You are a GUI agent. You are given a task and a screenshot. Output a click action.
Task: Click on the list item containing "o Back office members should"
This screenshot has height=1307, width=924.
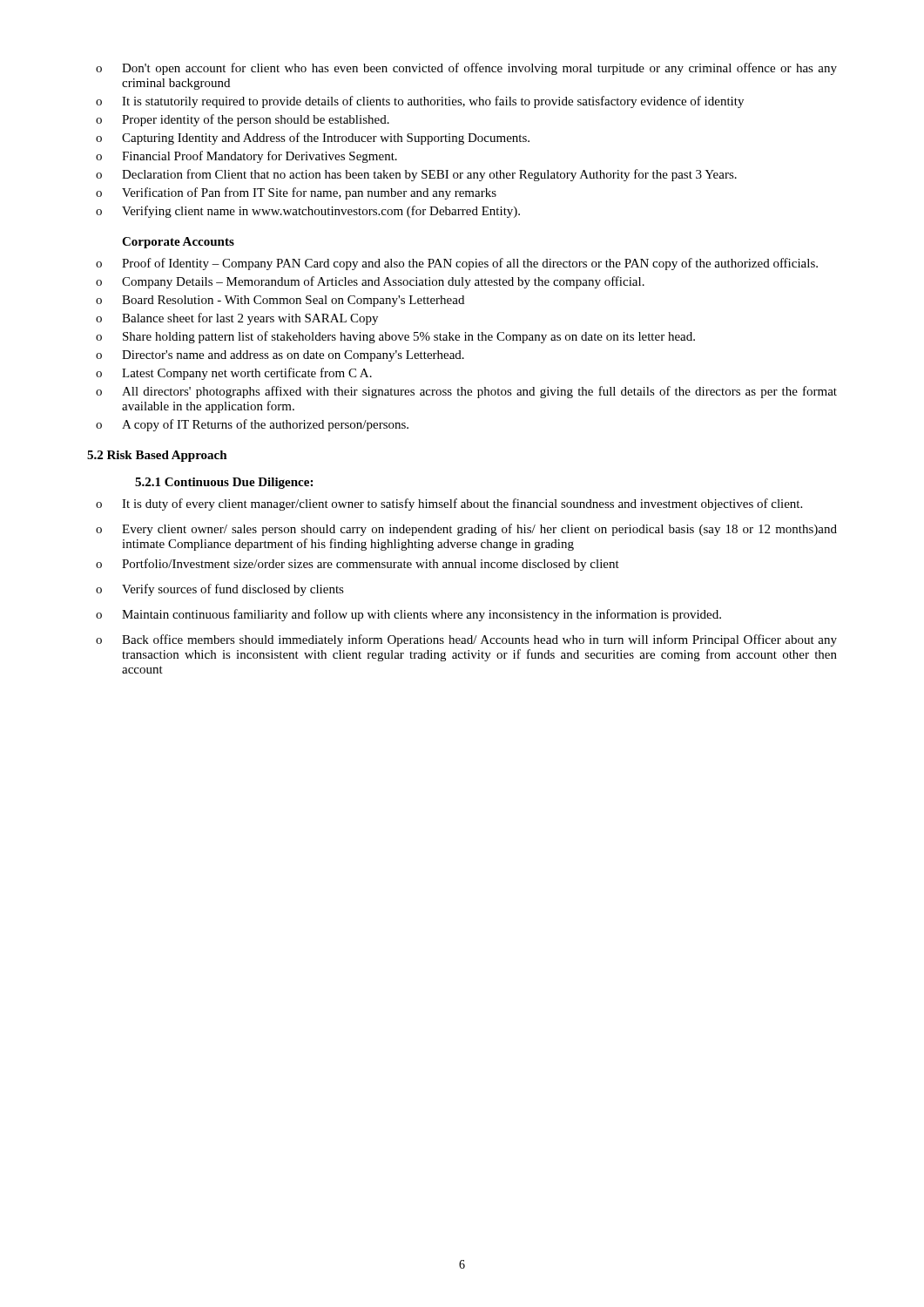[462, 655]
